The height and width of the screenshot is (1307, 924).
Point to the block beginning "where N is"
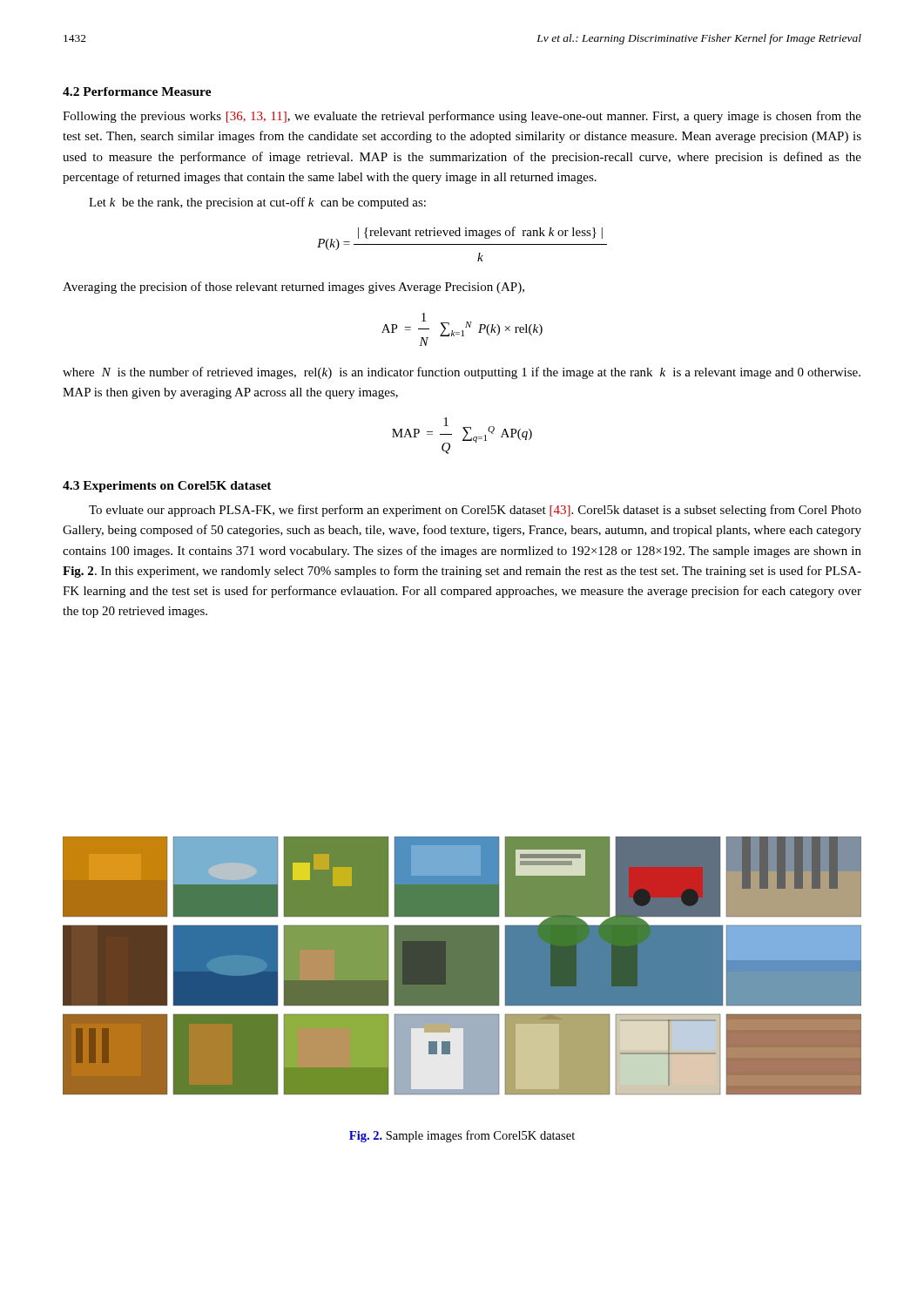point(462,382)
